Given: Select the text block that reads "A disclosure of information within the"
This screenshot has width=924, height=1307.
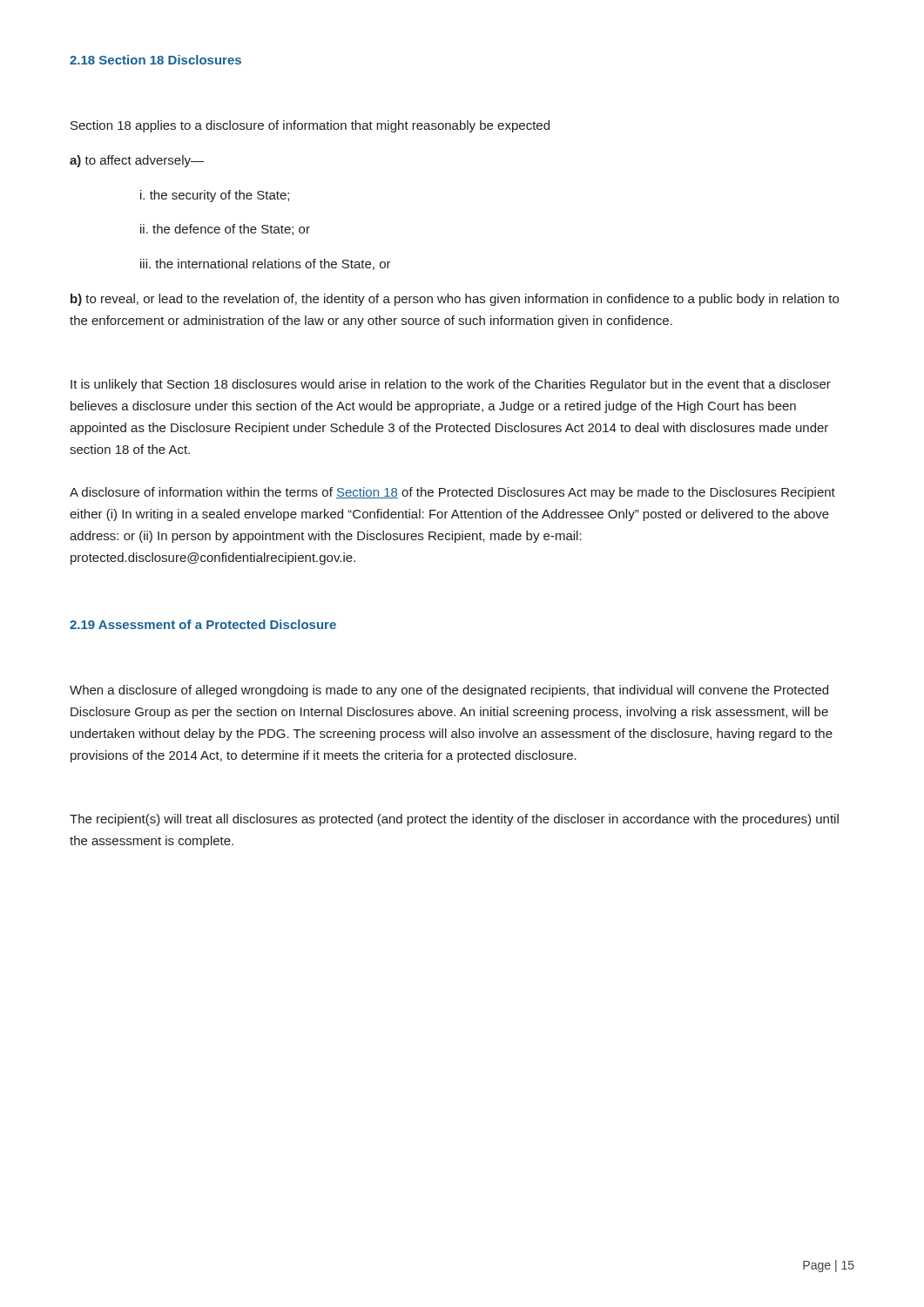Looking at the screenshot, I should [x=462, y=525].
